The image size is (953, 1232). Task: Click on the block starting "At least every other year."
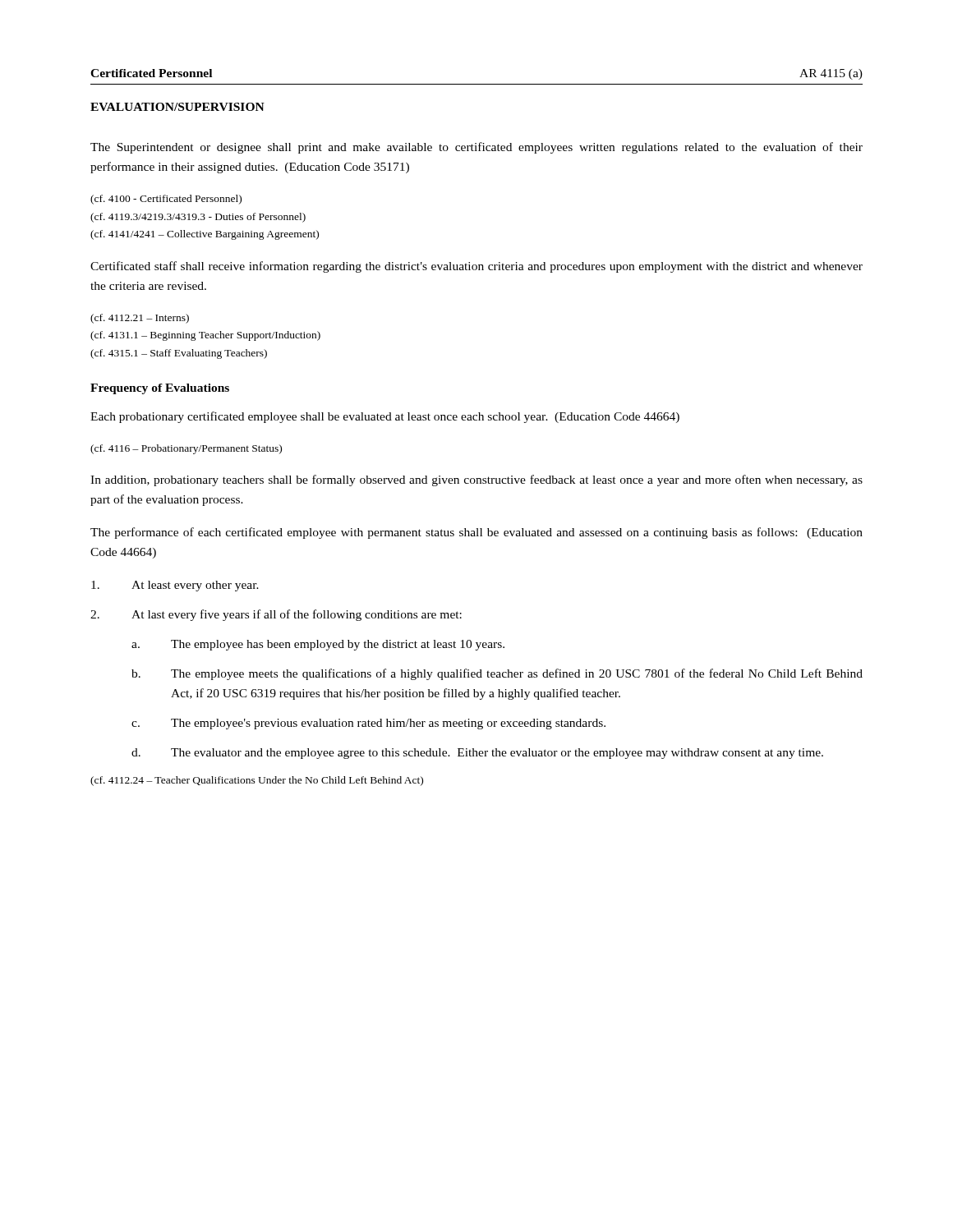point(175,586)
